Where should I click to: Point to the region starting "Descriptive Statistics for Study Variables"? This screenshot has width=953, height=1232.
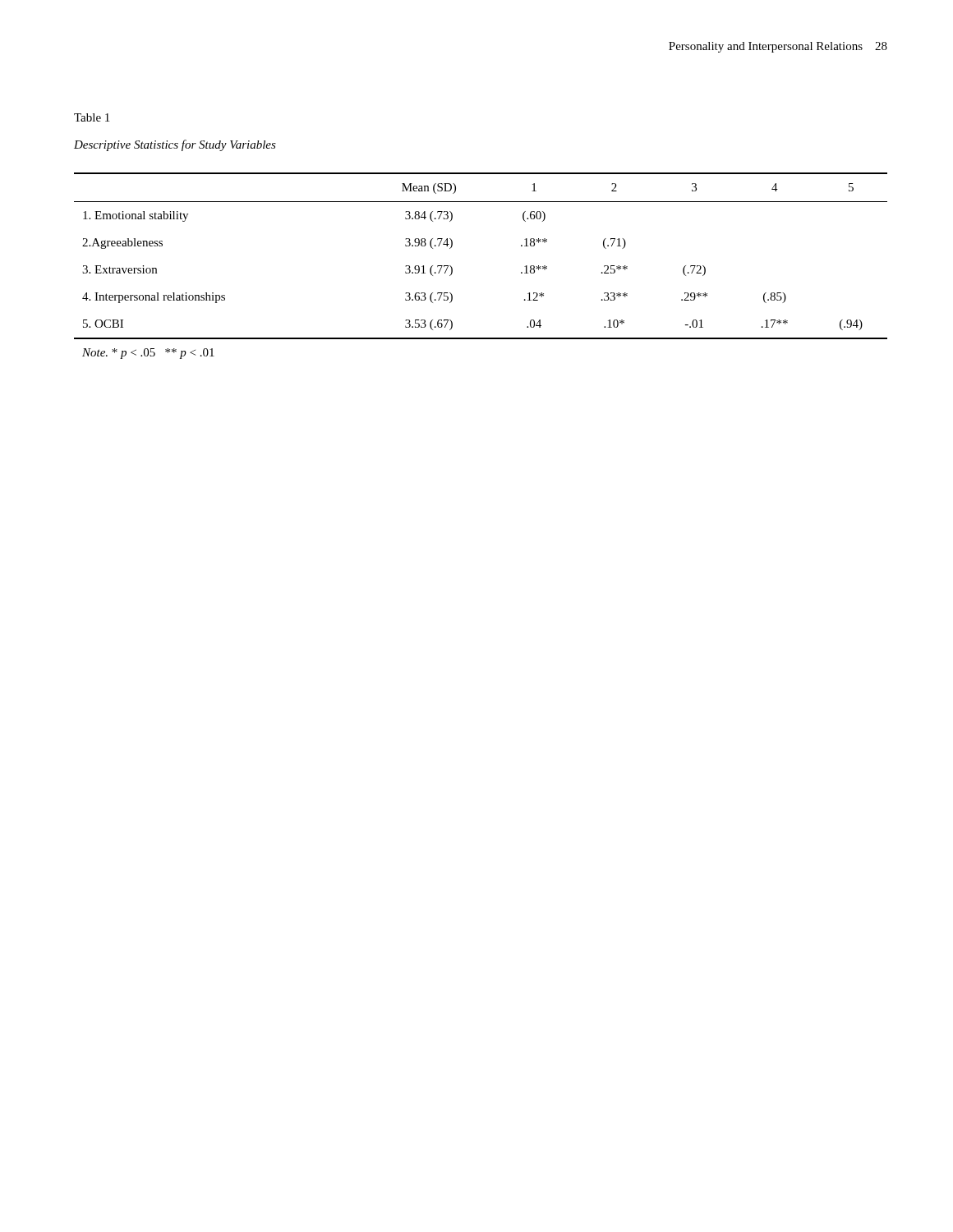175,145
